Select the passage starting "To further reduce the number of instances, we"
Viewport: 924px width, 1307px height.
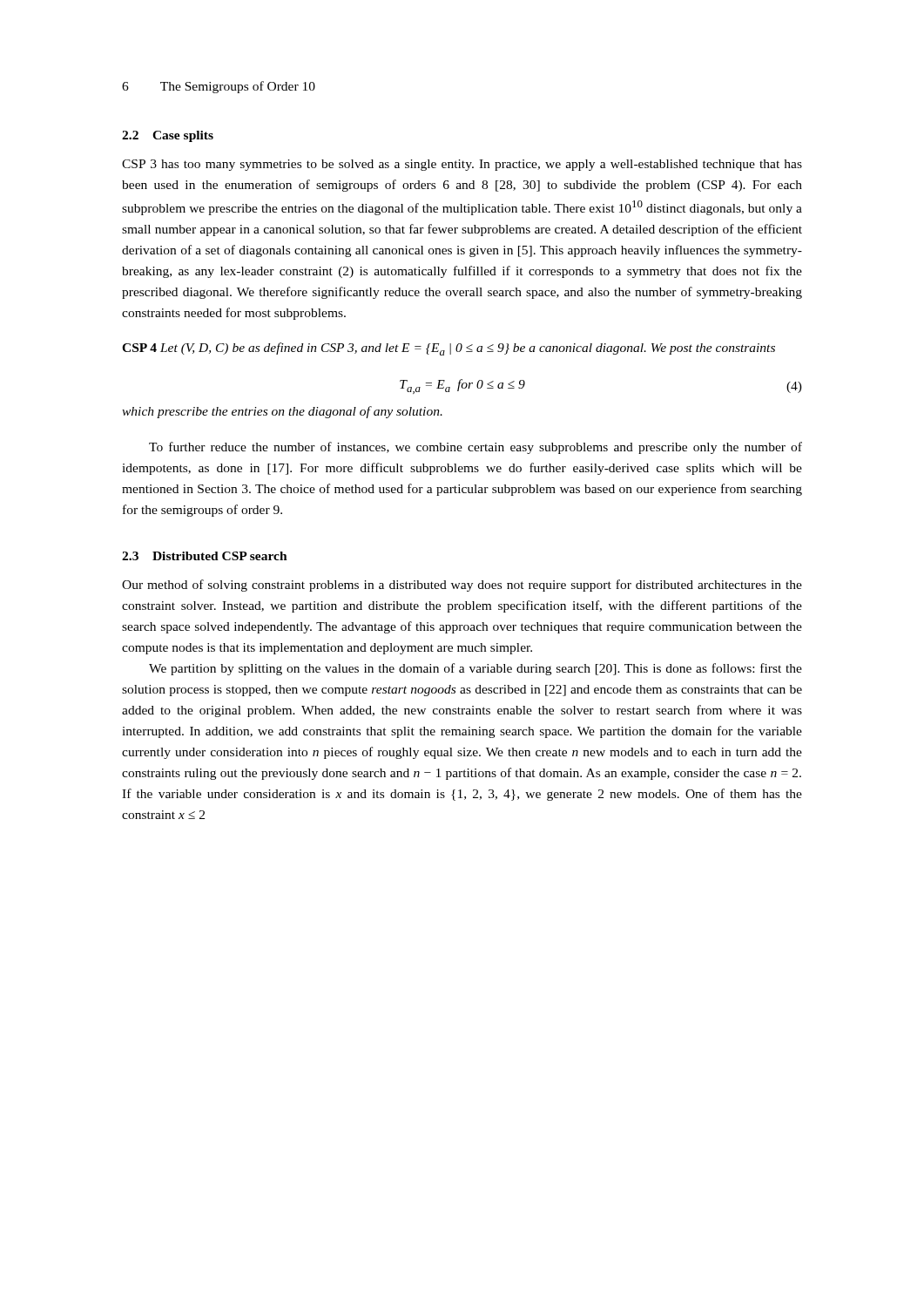click(462, 478)
